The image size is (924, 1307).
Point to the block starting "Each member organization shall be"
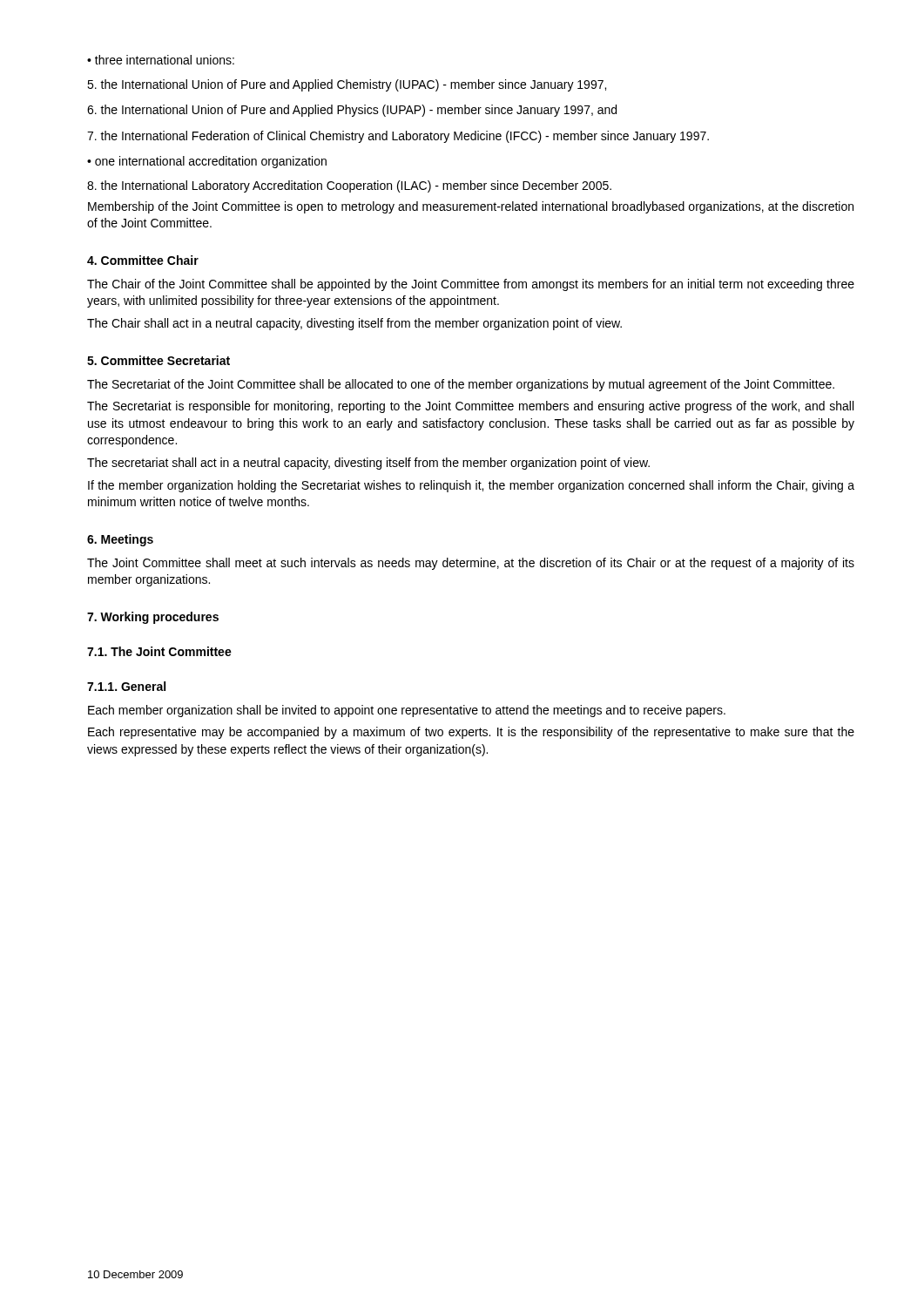(x=407, y=710)
